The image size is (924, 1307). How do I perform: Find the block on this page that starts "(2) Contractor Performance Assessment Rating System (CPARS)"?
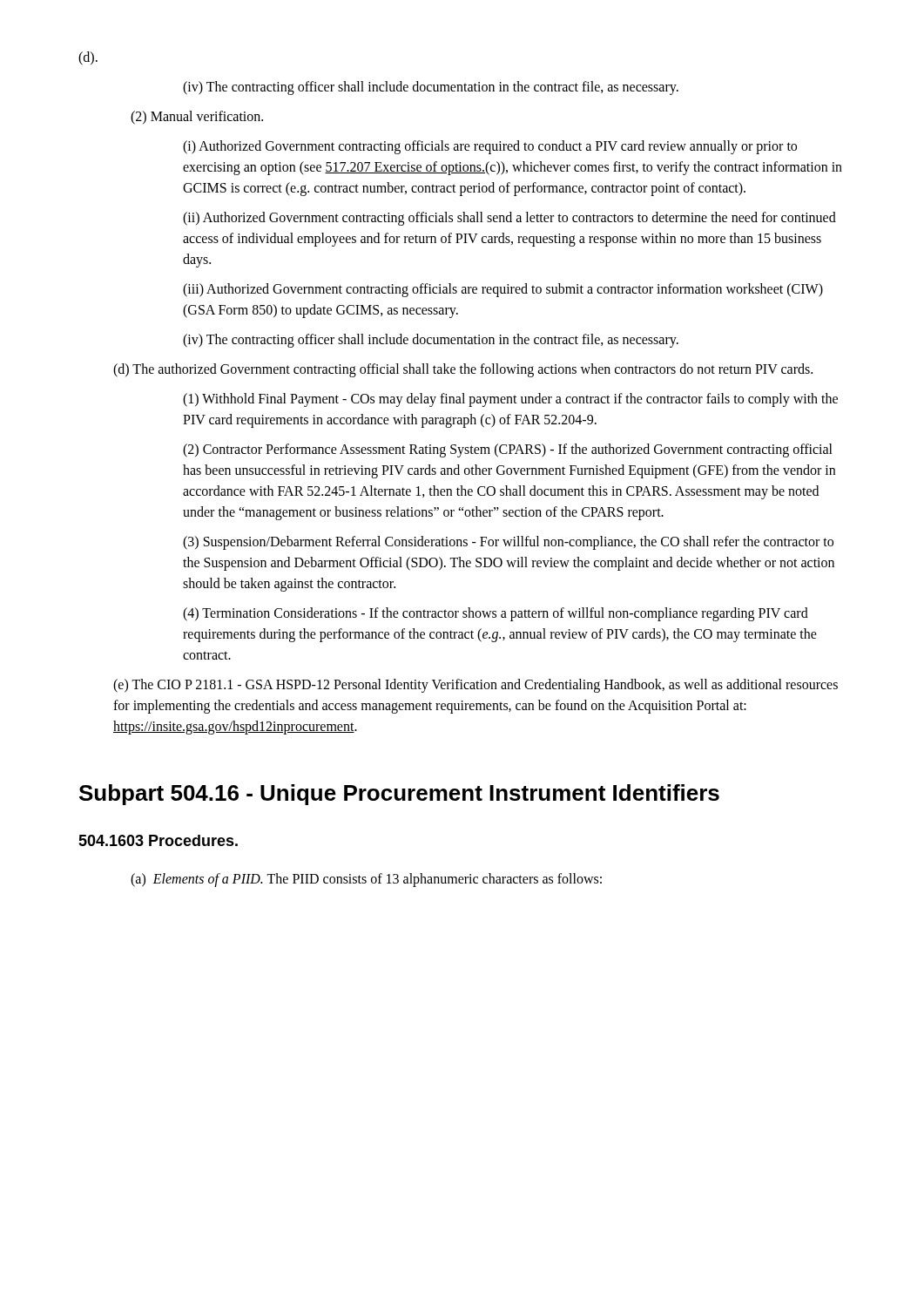tap(514, 481)
